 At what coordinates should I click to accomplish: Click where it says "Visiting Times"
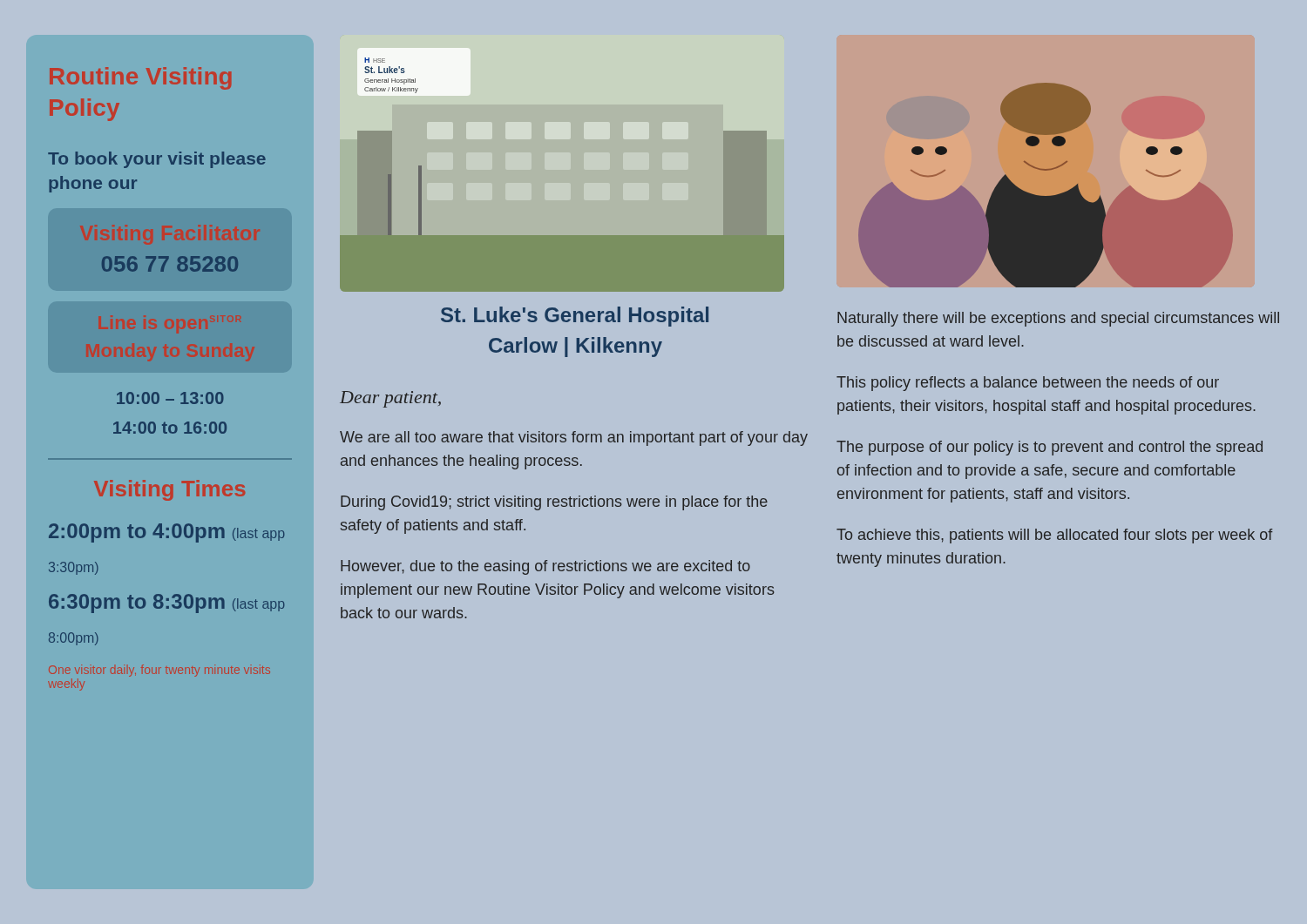(170, 489)
